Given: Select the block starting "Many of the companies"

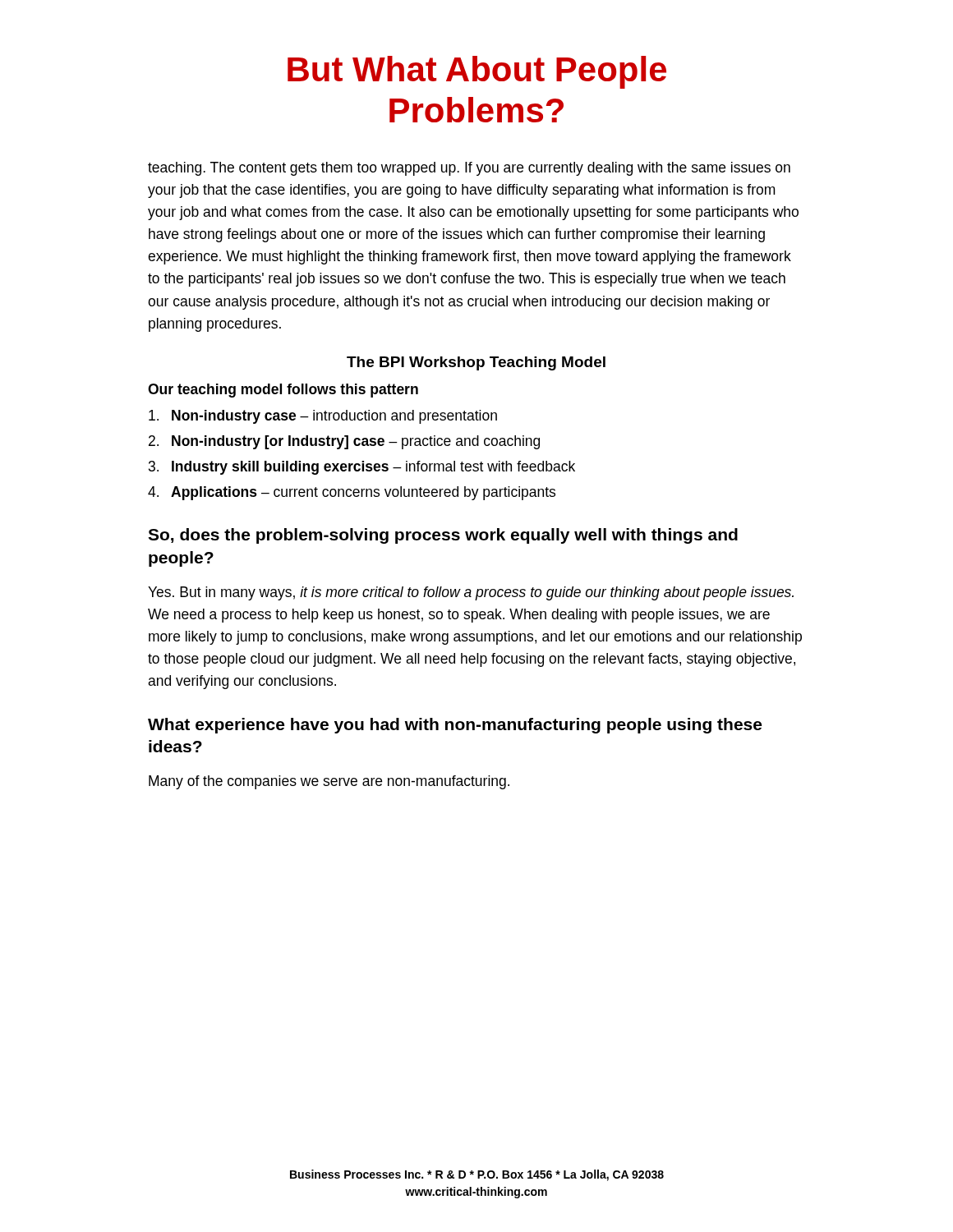Looking at the screenshot, I should click(329, 781).
